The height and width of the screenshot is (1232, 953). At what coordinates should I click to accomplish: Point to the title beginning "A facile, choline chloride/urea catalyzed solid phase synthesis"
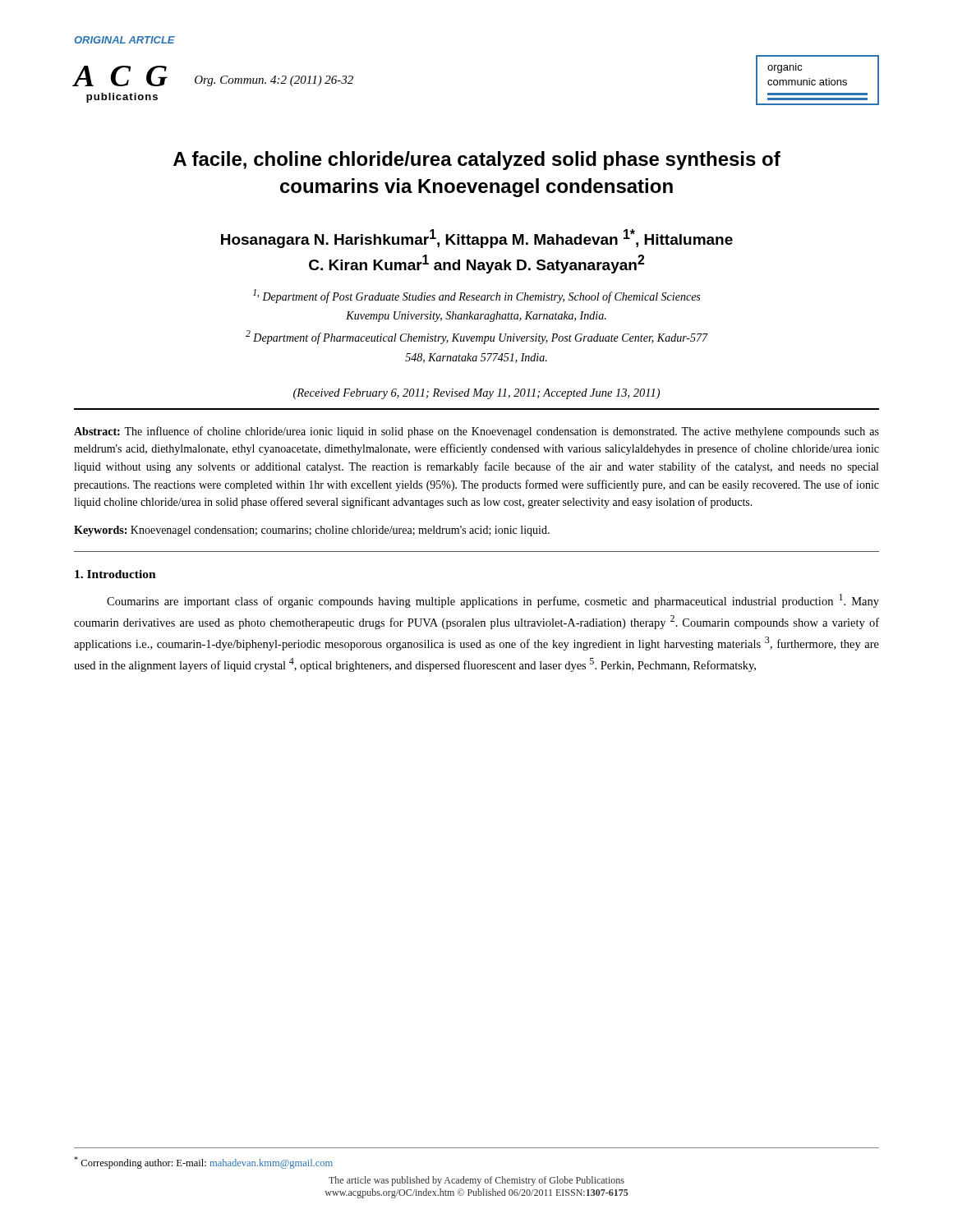476,172
